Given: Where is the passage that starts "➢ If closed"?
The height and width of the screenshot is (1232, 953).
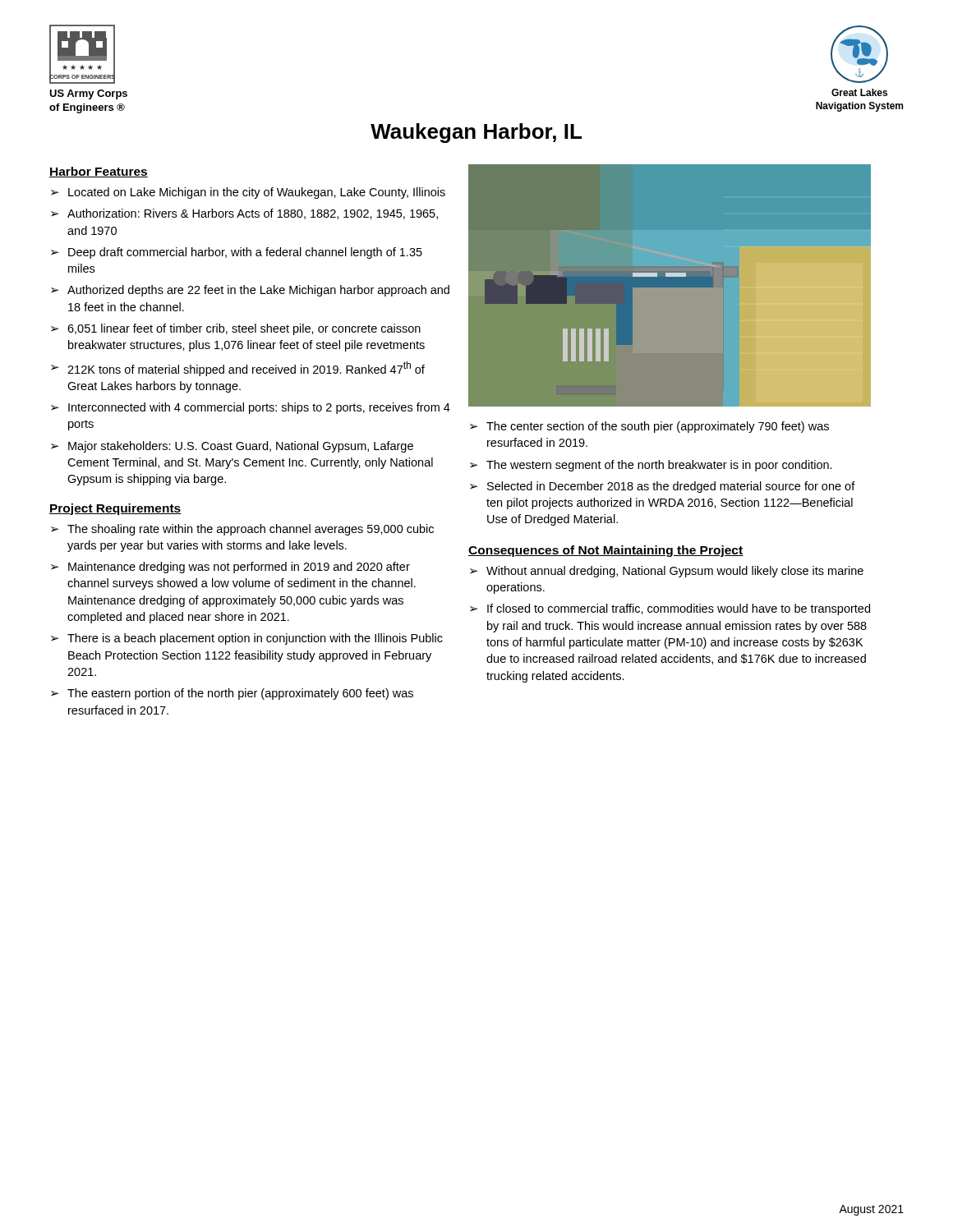Looking at the screenshot, I should (x=670, y=642).
